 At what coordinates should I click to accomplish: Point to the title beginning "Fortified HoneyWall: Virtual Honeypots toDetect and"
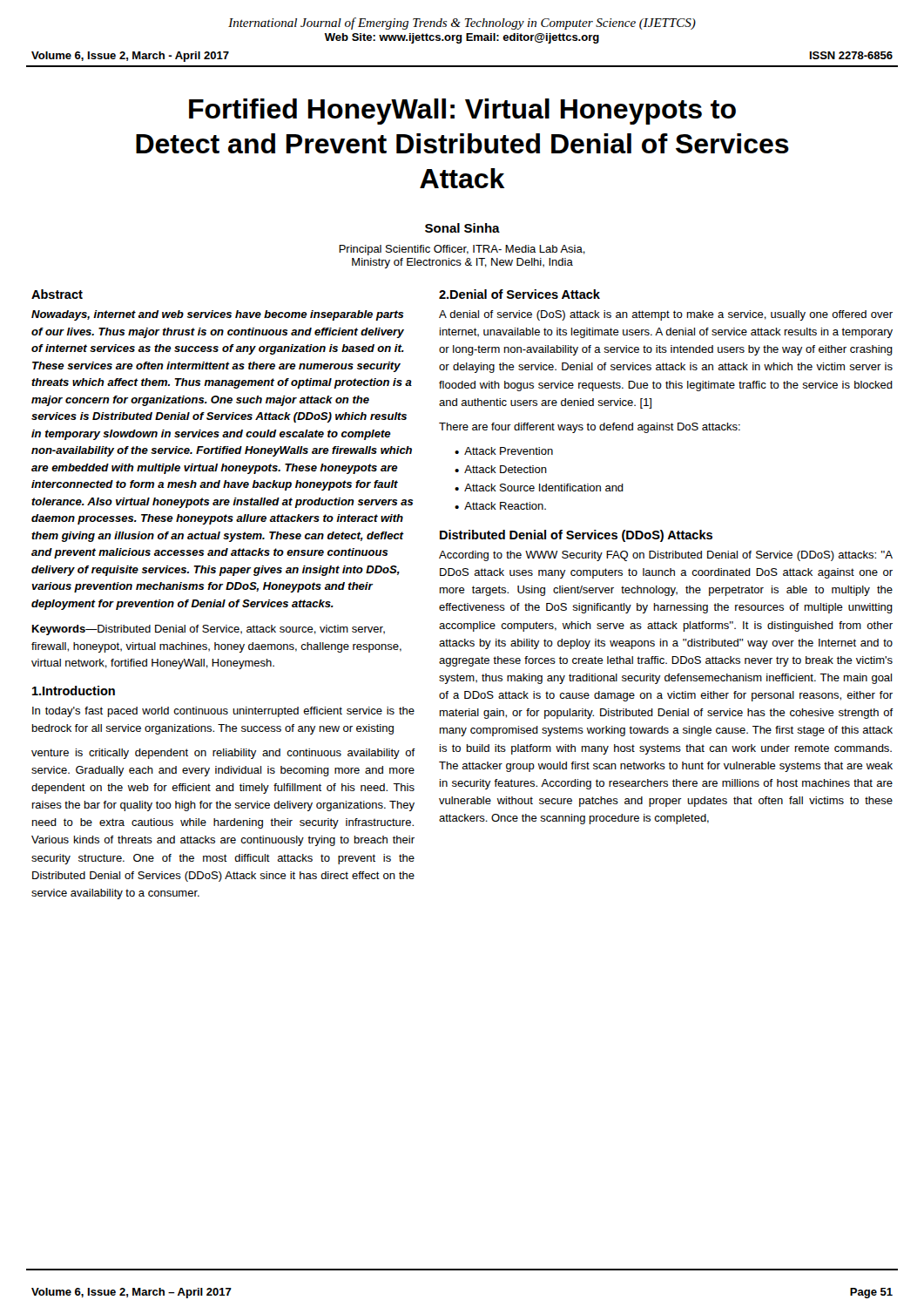click(x=462, y=144)
